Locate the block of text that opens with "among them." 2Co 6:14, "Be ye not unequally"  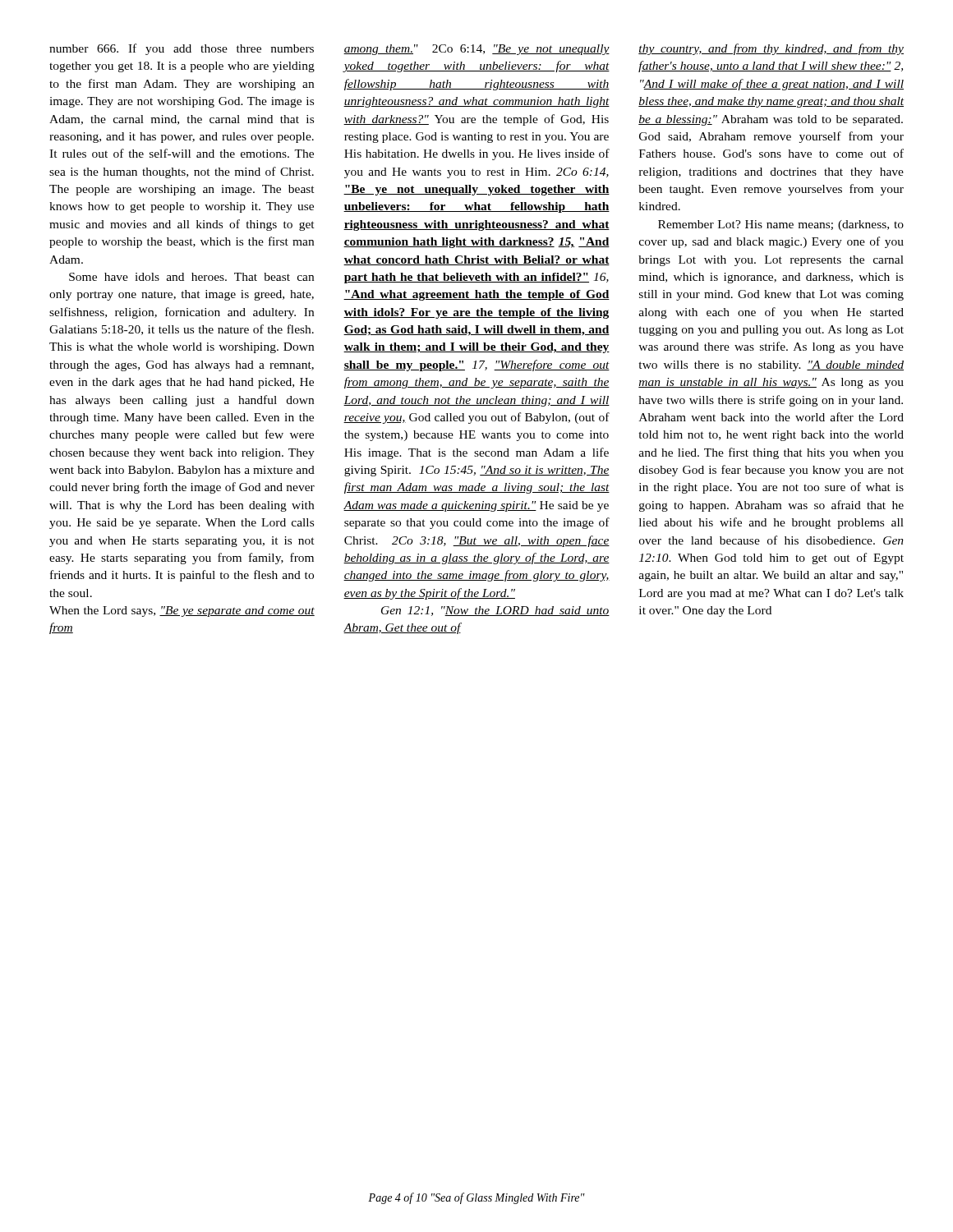point(476,338)
